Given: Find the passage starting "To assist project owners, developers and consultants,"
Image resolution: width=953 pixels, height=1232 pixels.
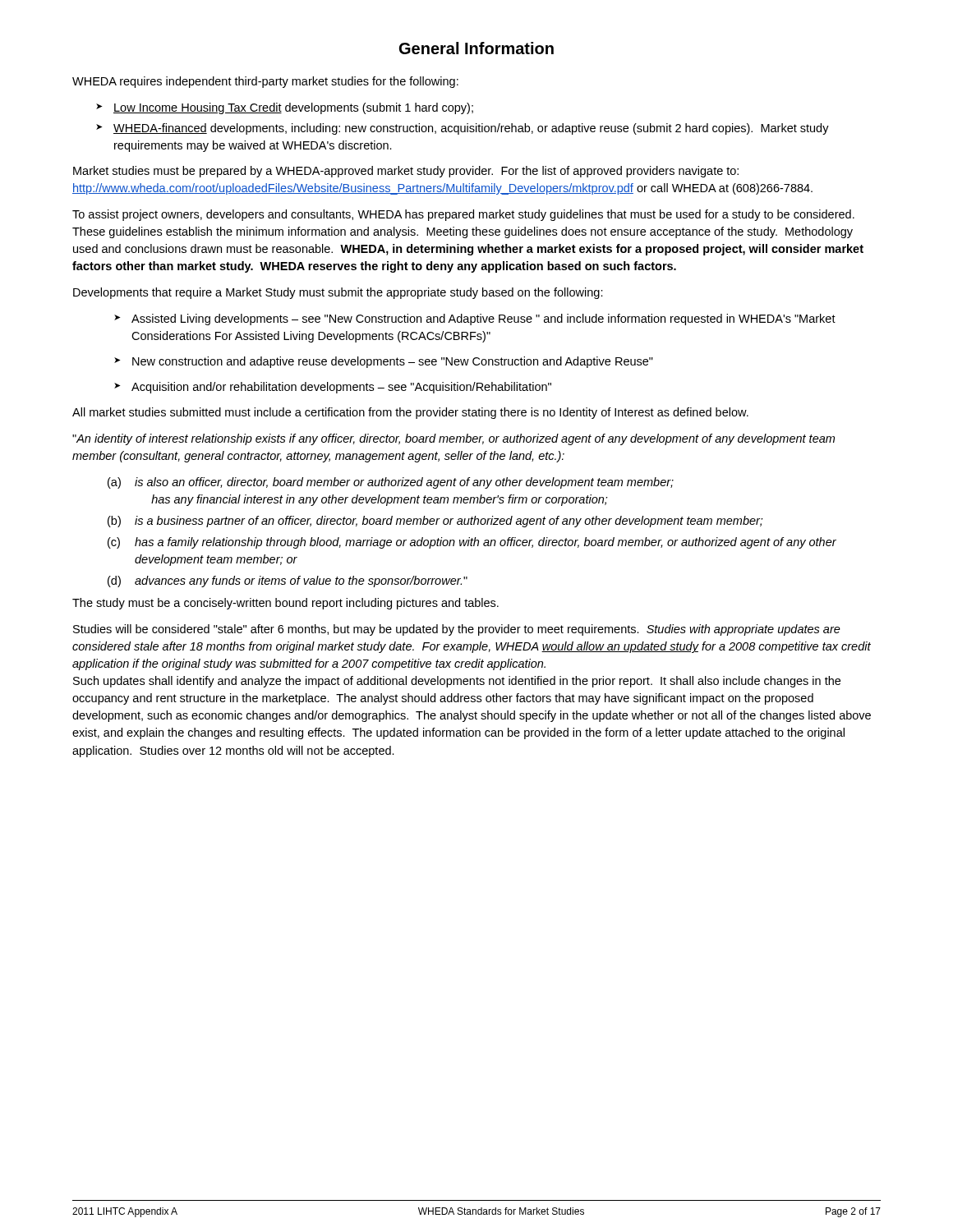Looking at the screenshot, I should (476, 241).
